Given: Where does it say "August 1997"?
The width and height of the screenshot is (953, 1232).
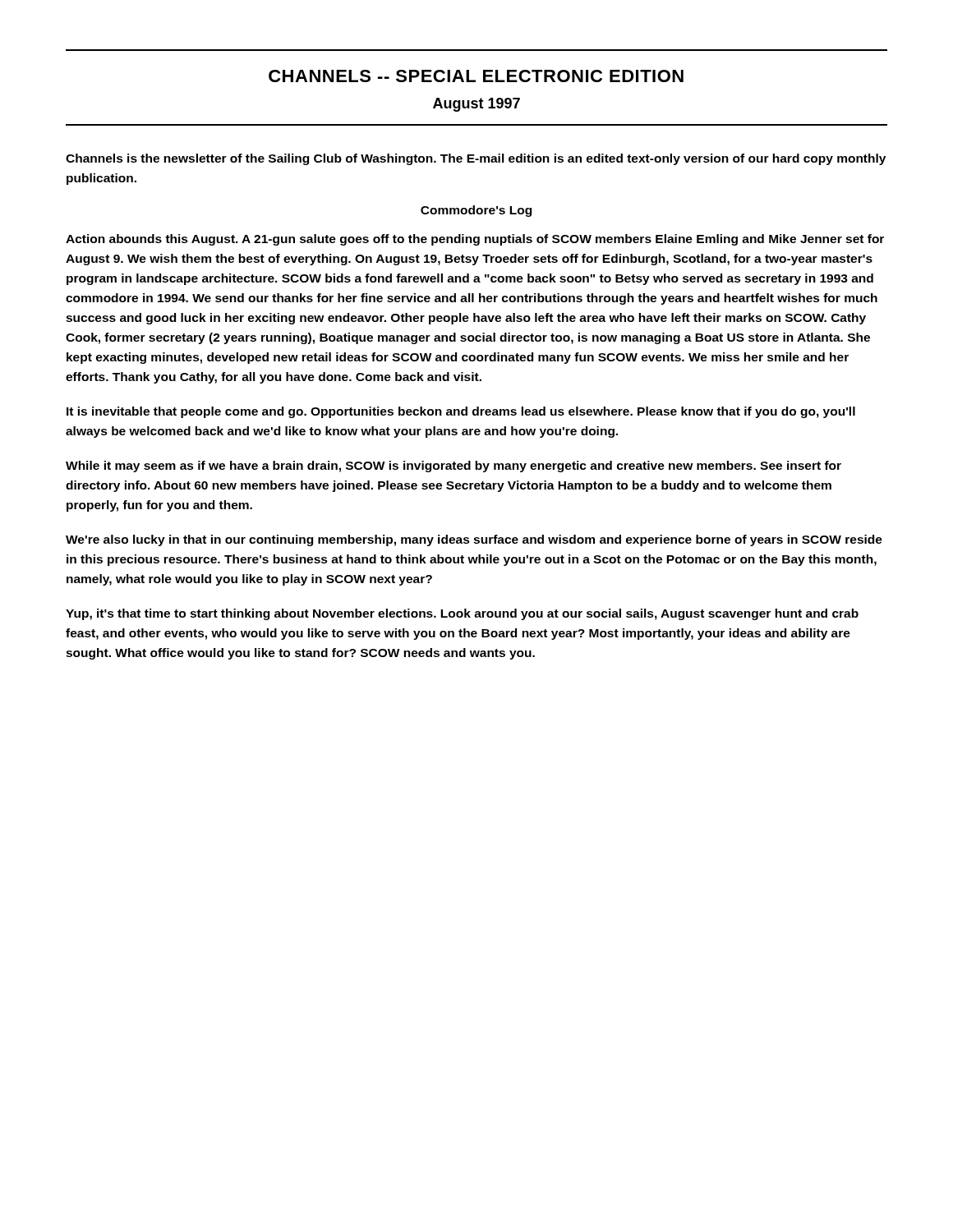Looking at the screenshot, I should (476, 103).
